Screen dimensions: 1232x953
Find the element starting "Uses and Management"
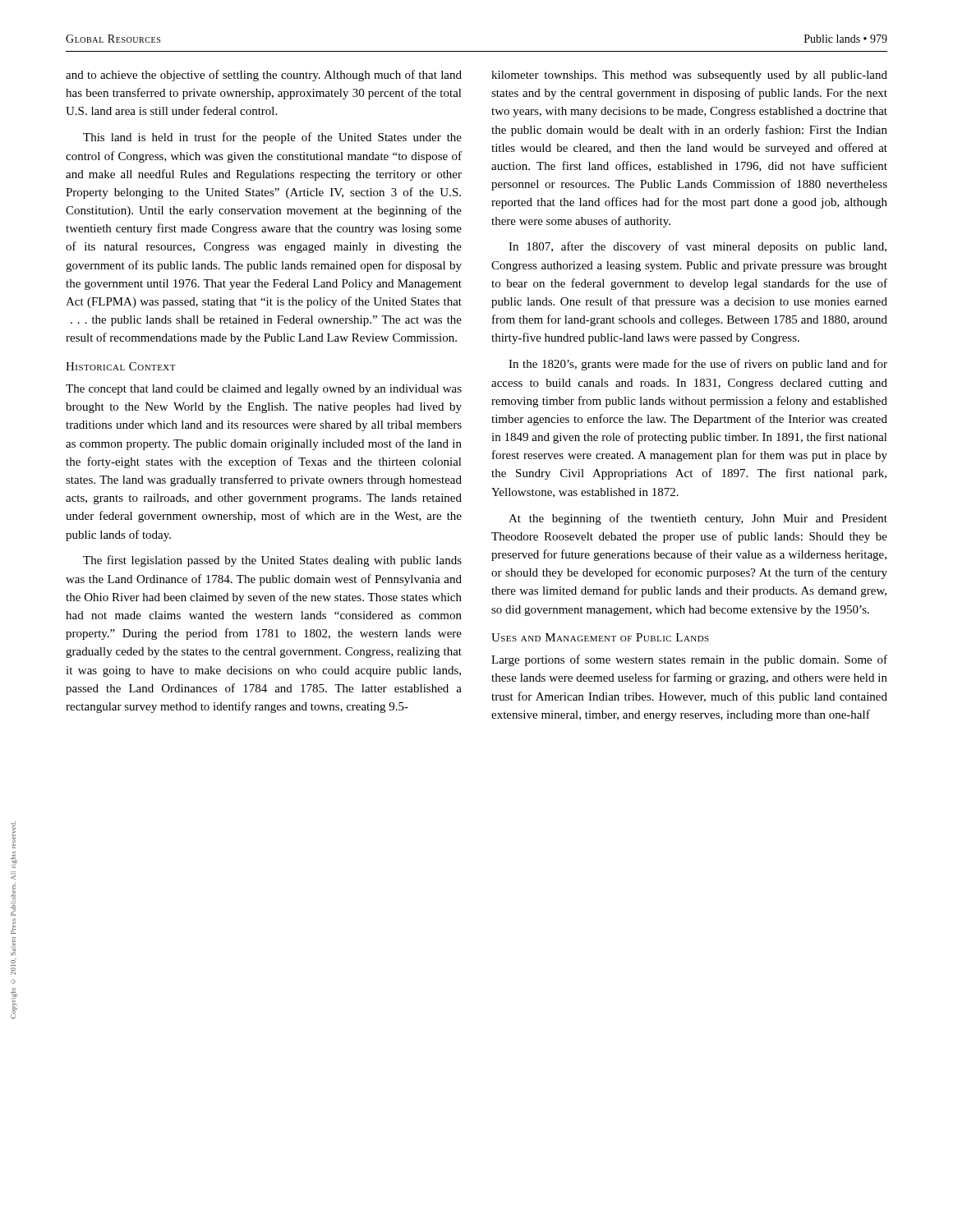(x=600, y=638)
